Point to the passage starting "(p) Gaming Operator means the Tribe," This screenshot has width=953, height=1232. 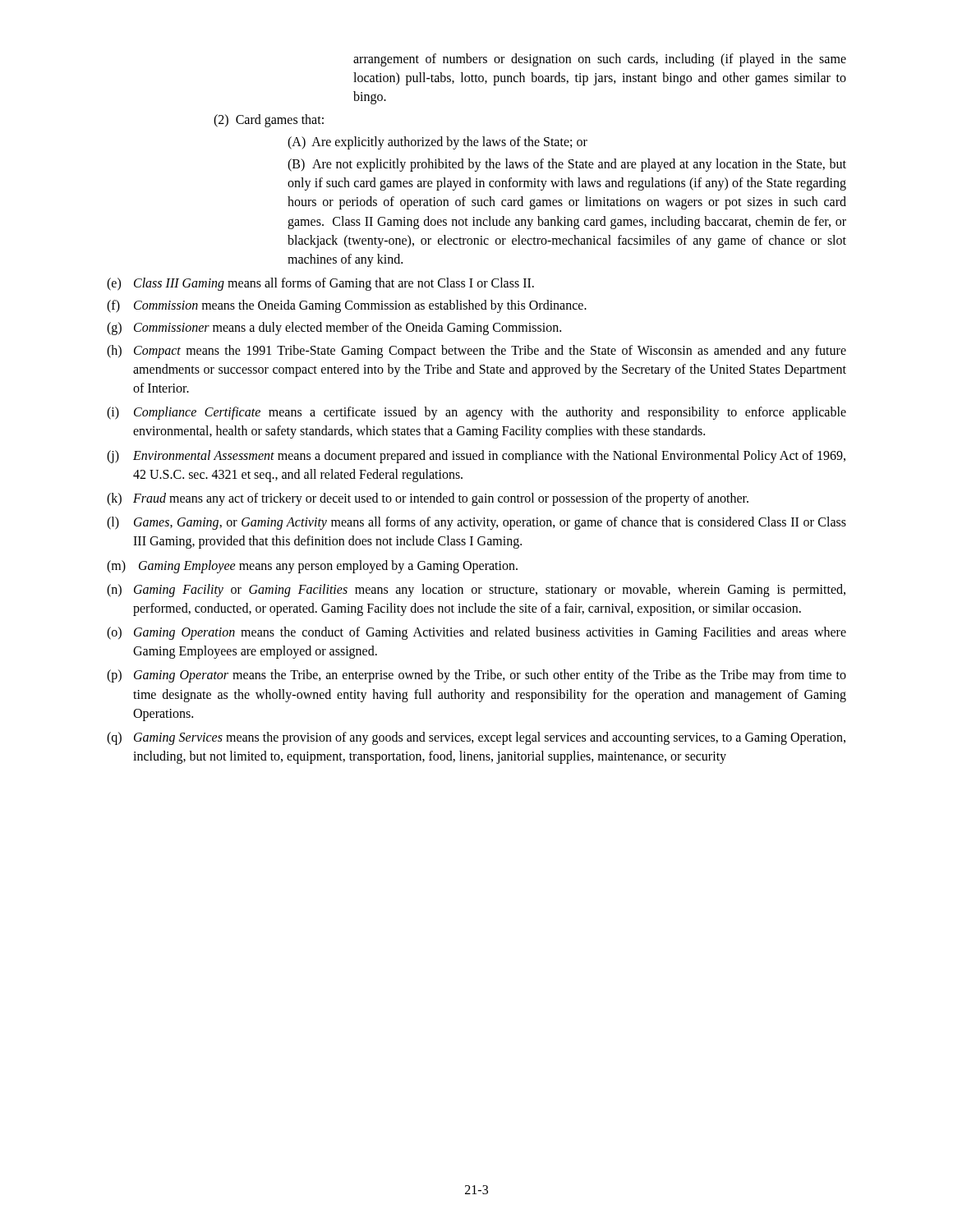pos(476,694)
